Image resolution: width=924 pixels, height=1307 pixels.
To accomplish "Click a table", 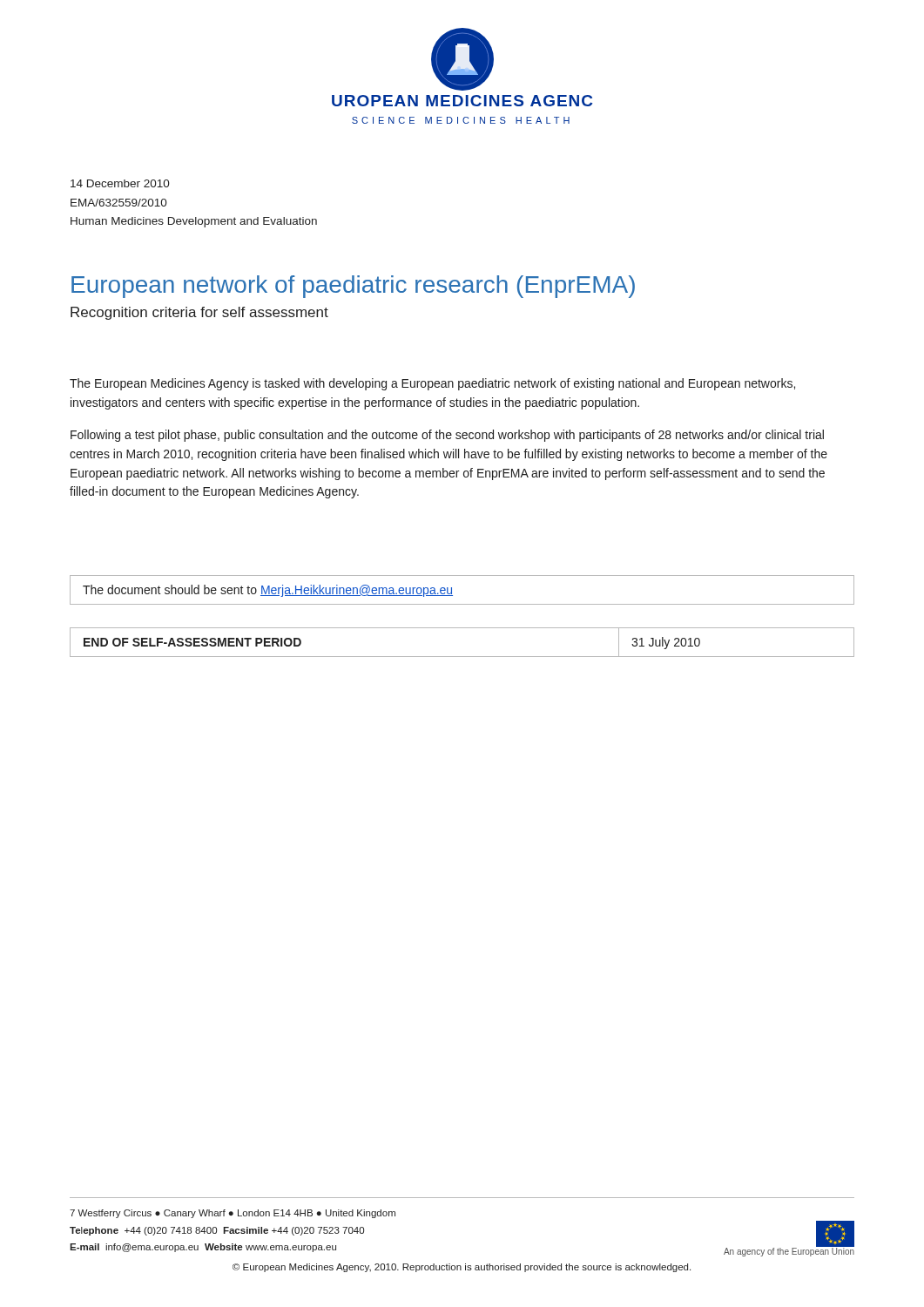I will coord(462,642).
